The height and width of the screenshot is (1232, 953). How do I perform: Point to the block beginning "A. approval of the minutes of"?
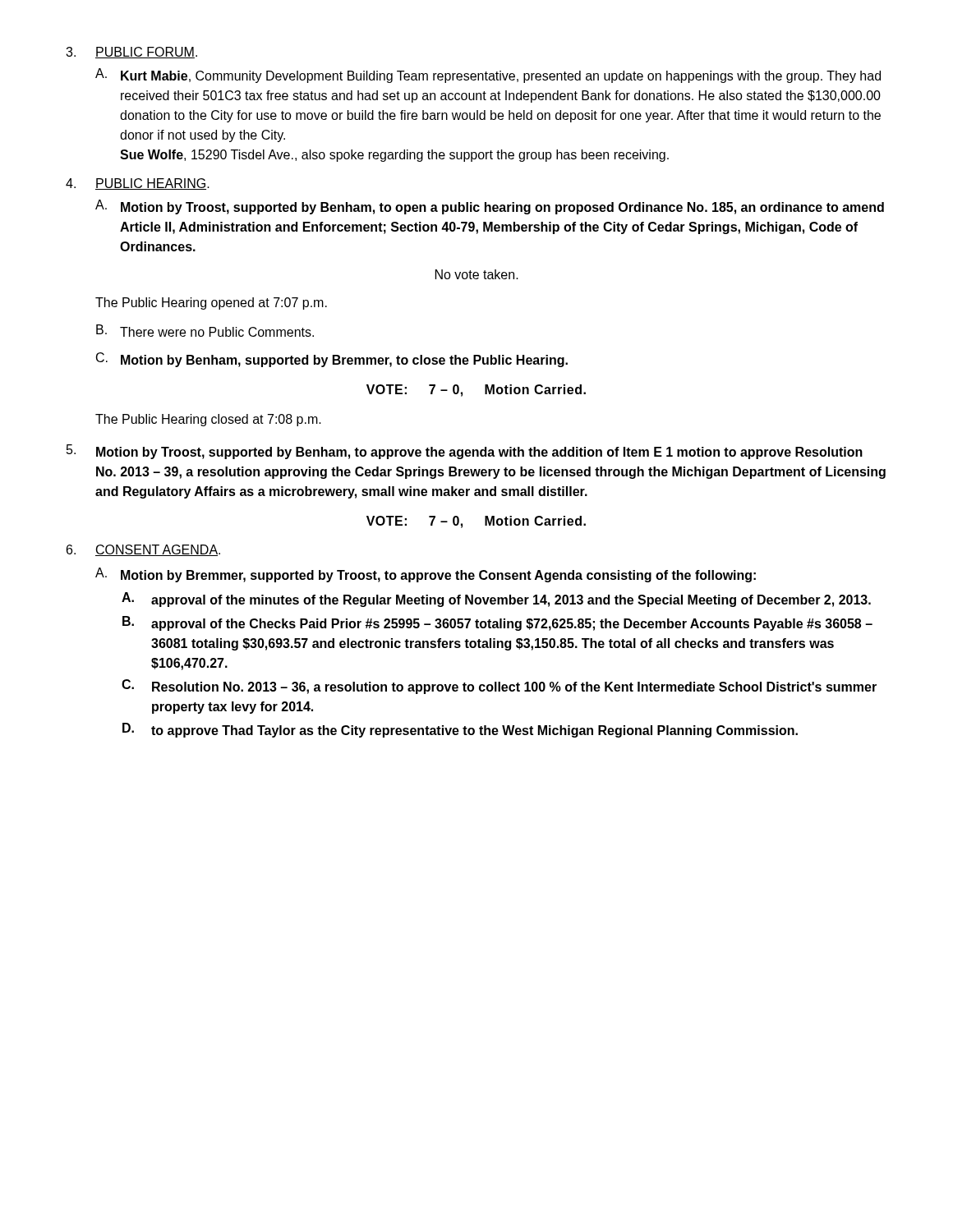pyautogui.click(x=504, y=600)
